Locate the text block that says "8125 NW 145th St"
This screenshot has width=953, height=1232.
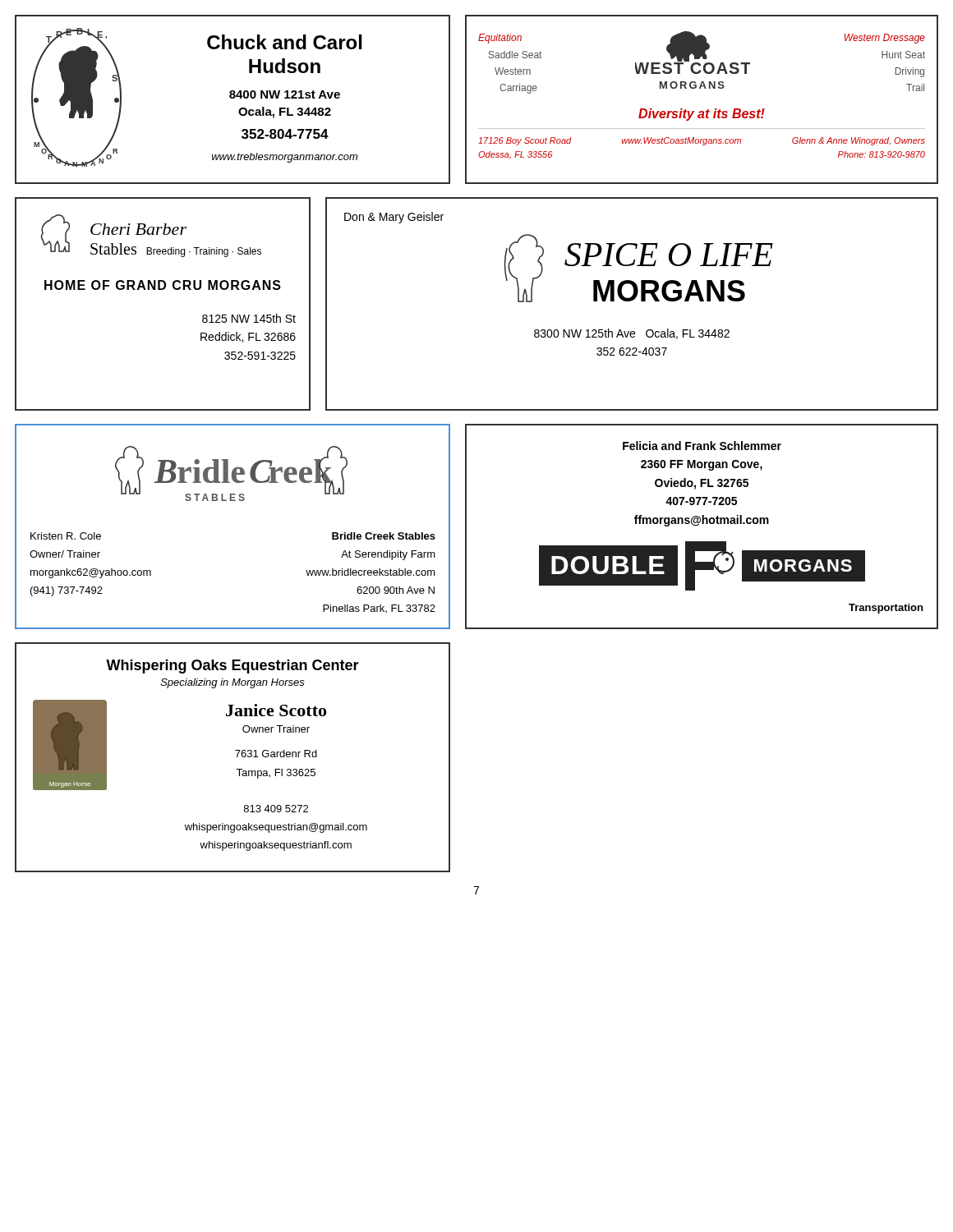(x=248, y=337)
